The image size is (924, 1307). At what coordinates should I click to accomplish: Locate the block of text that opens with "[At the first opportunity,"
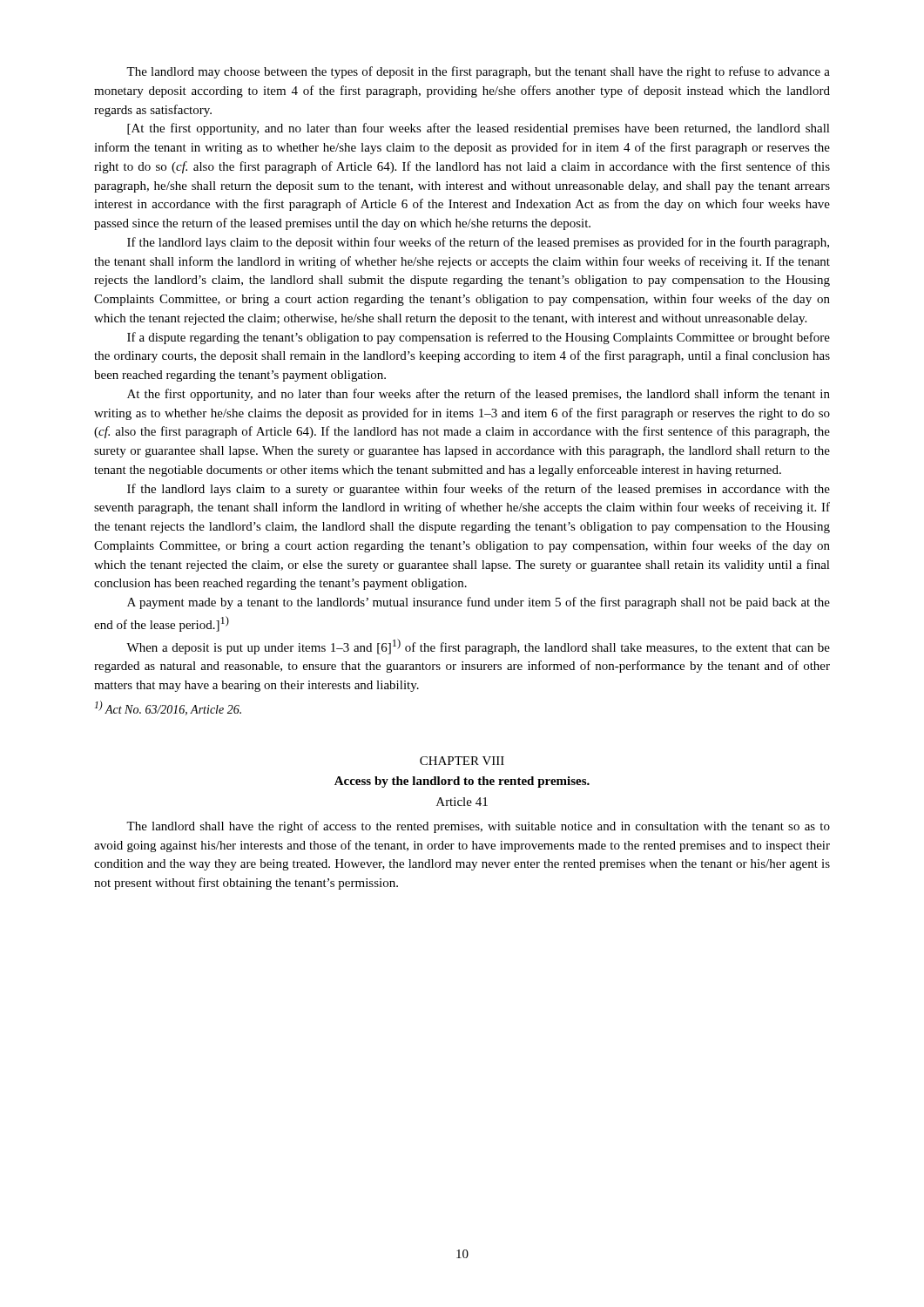[x=462, y=176]
